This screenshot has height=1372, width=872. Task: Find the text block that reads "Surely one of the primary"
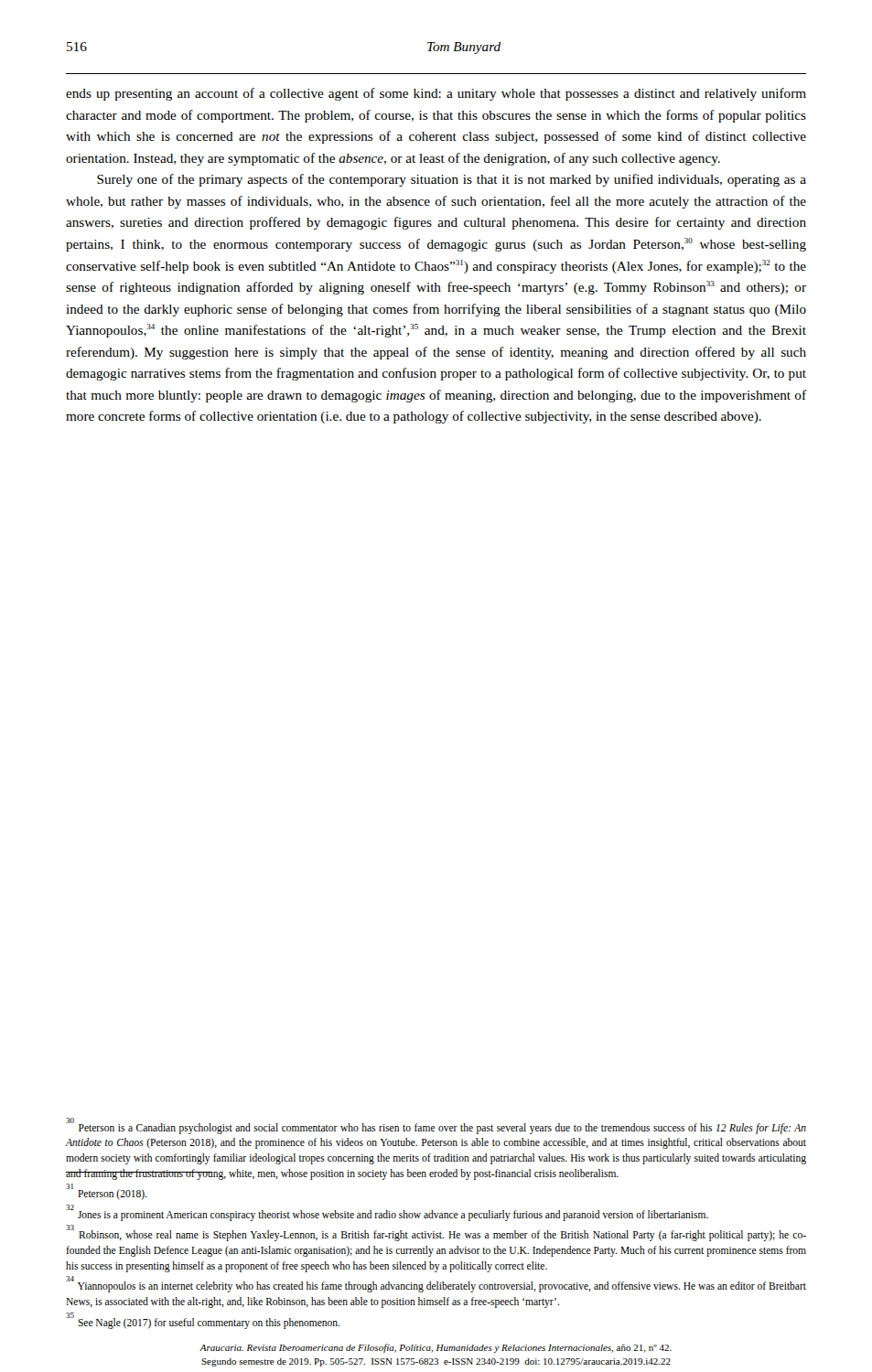click(x=436, y=298)
